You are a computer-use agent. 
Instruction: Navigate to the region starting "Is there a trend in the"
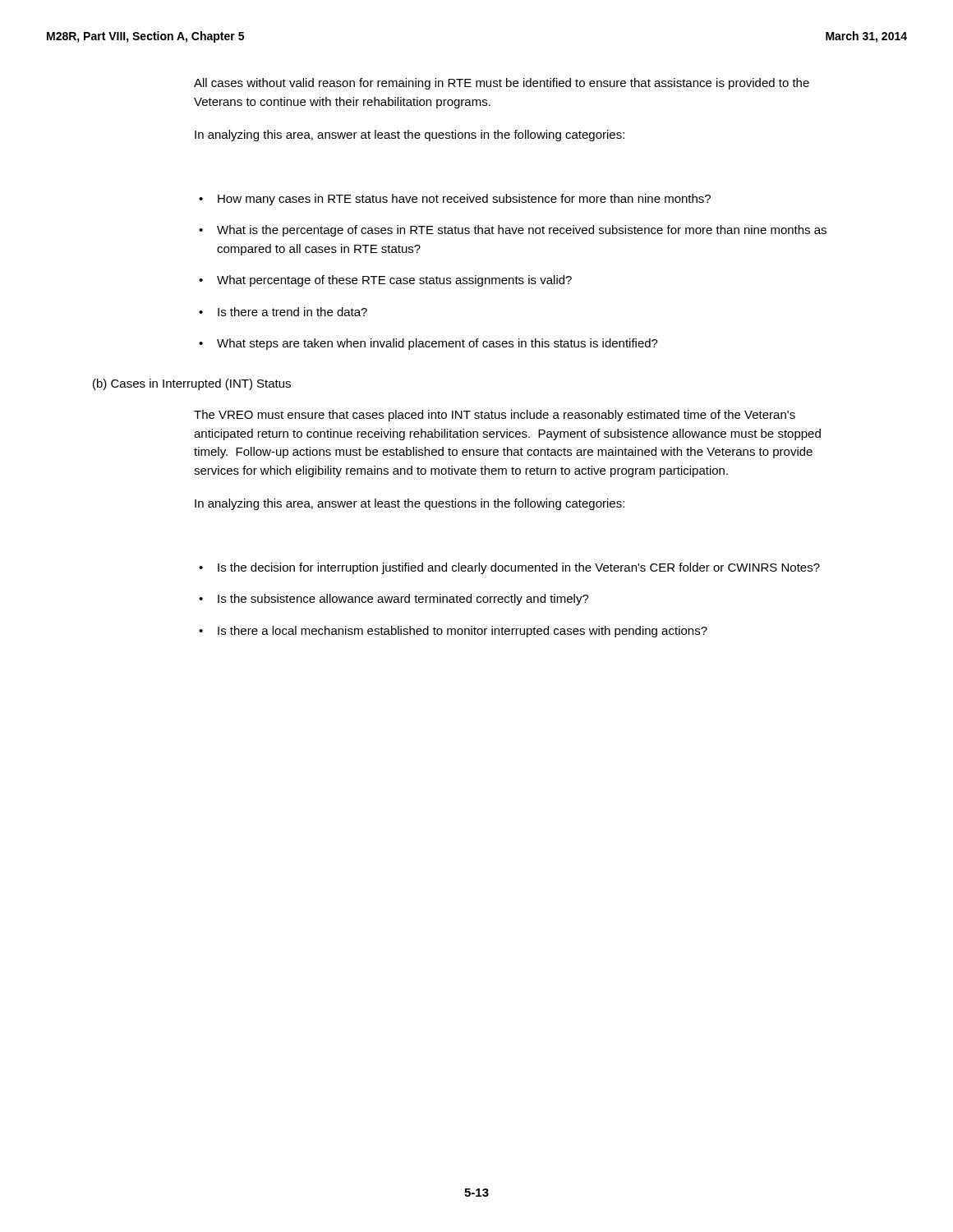tap(292, 311)
